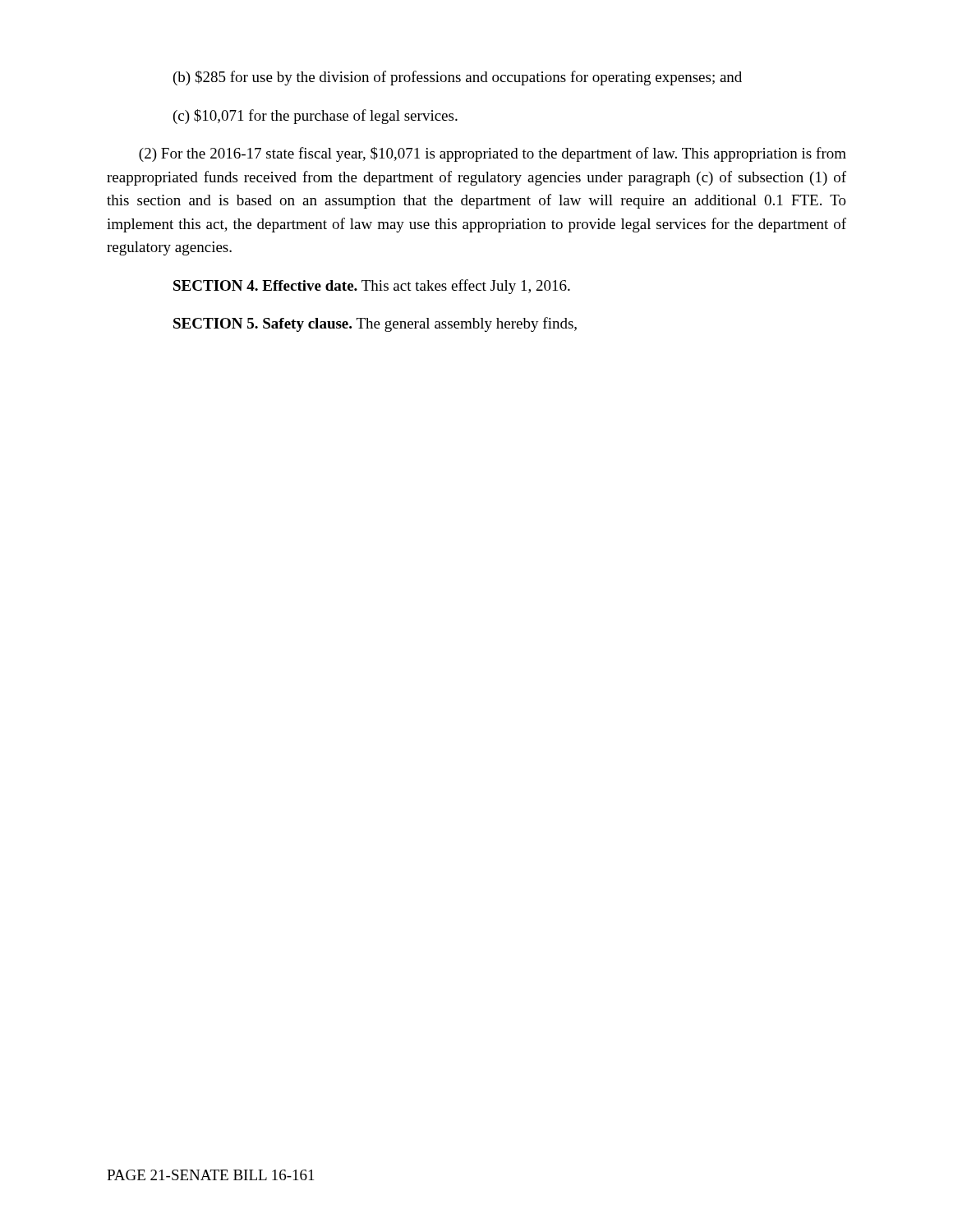Select the list item containing "(b) $285 for use by the division"
This screenshot has width=953, height=1232.
pos(457,77)
